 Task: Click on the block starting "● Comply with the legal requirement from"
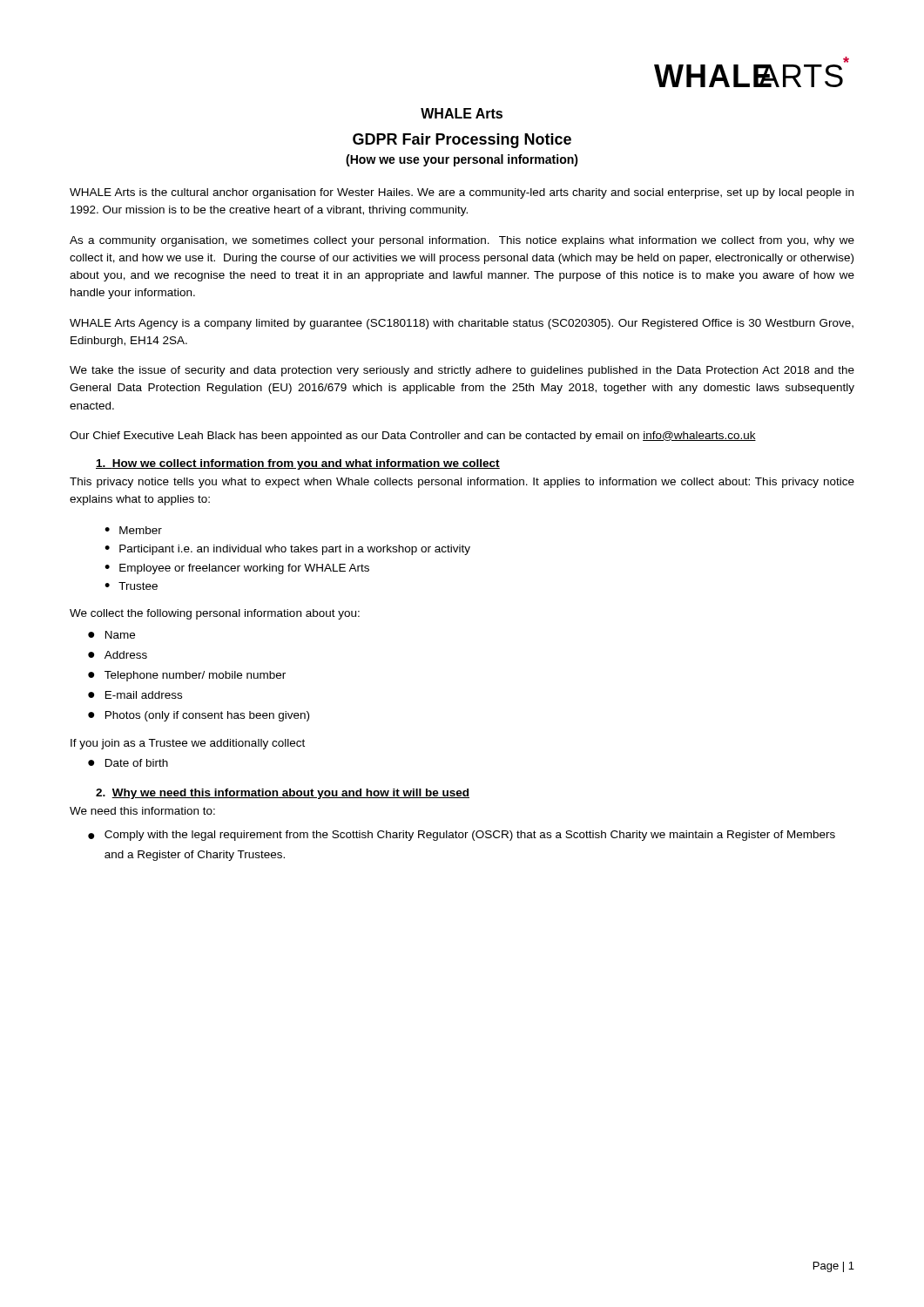[x=471, y=845]
